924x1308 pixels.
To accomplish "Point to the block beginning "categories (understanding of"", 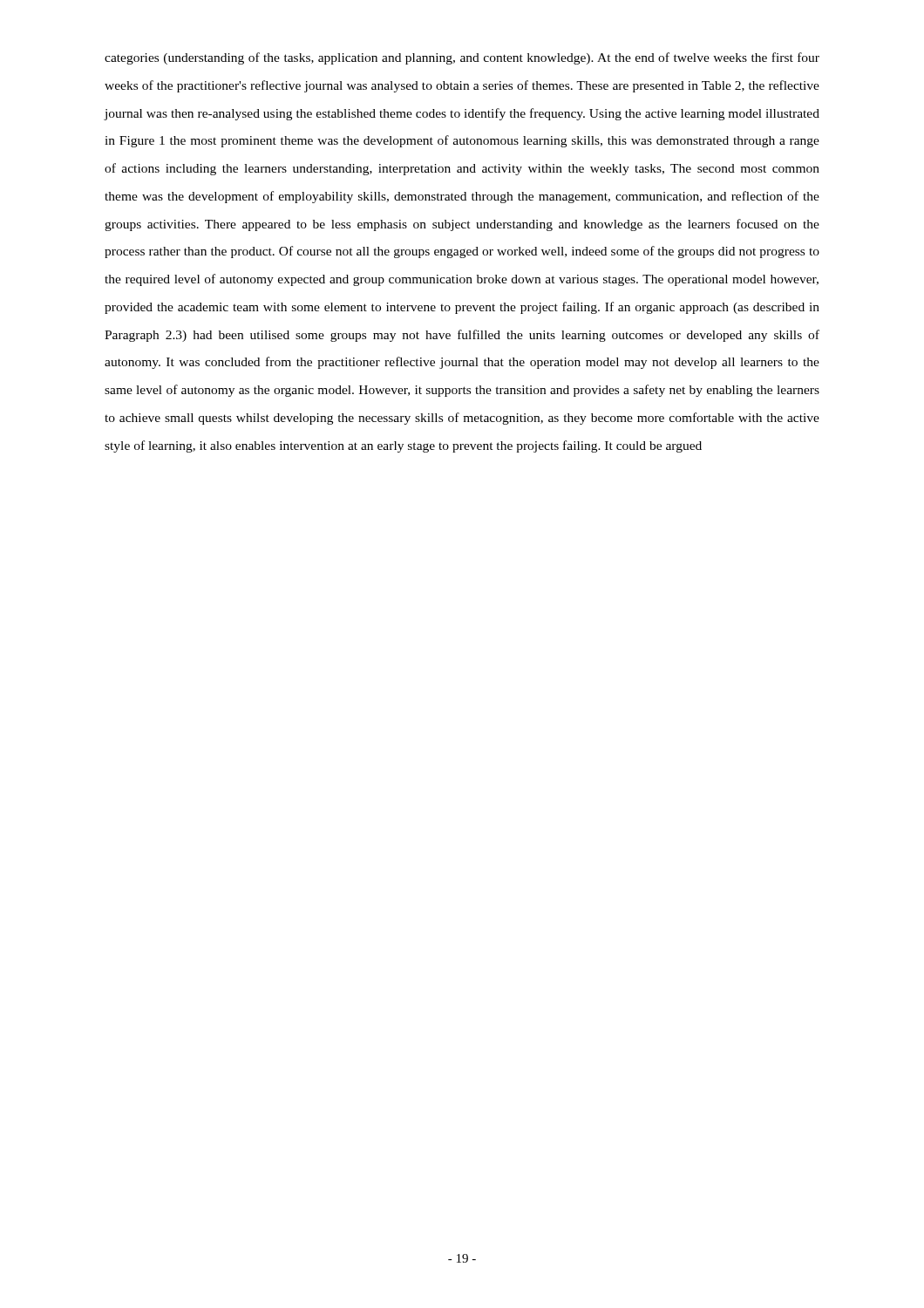I will [462, 251].
